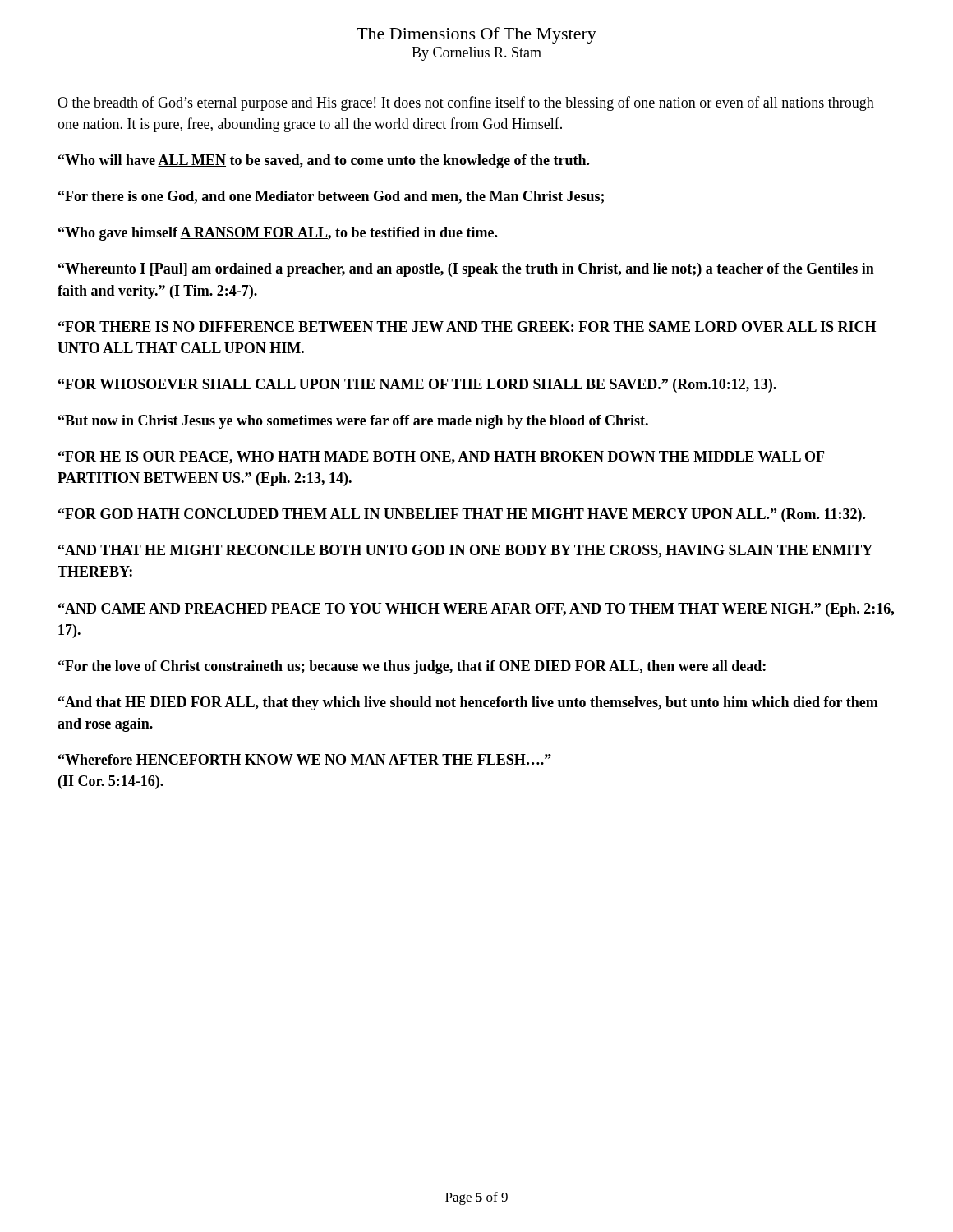Locate the block of text that opens with "“Wherefore HENCEFORTH KNOW WE NO MAN"
This screenshot has height=1232, width=953.
coord(304,770)
